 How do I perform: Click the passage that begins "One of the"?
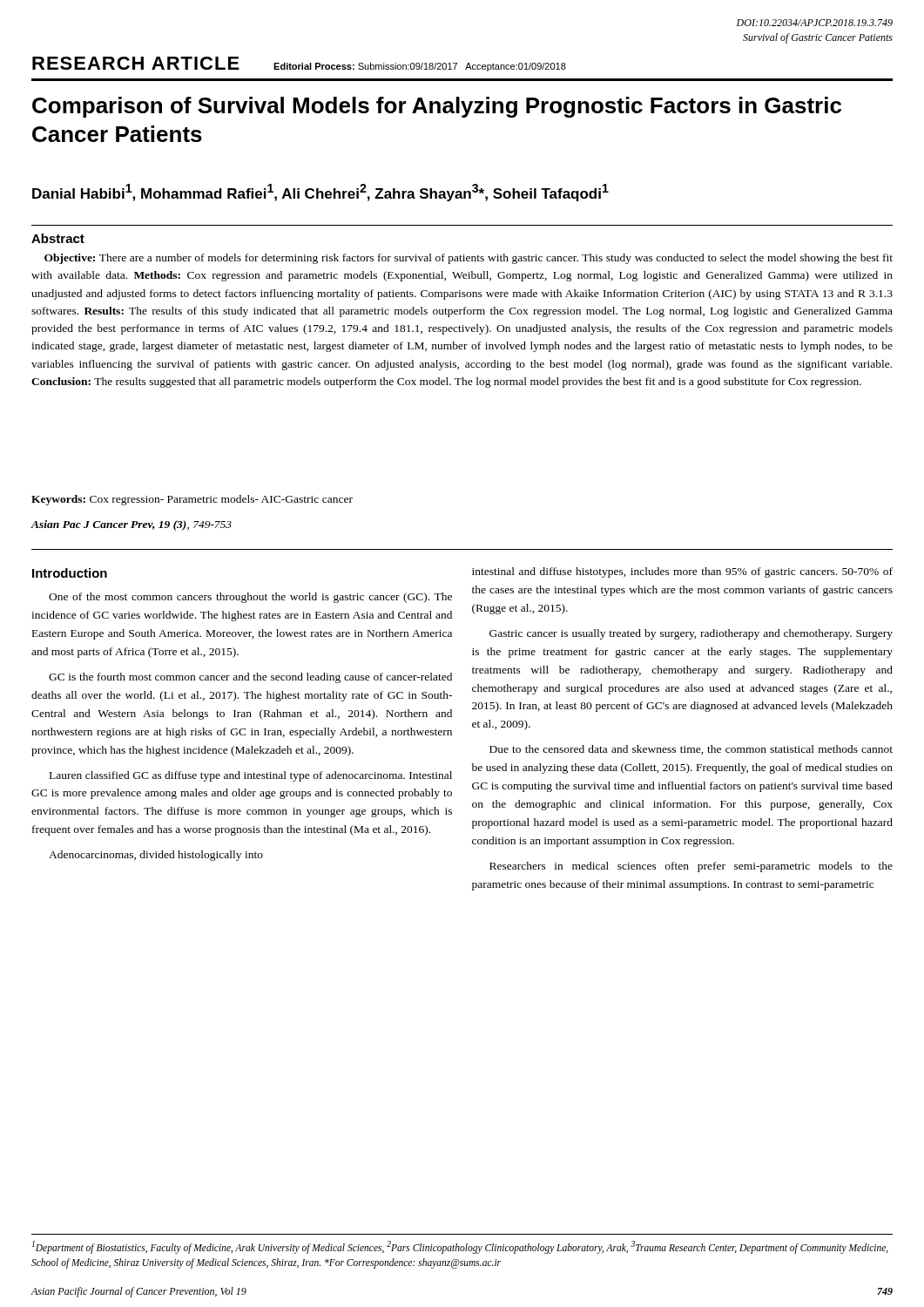(x=242, y=726)
